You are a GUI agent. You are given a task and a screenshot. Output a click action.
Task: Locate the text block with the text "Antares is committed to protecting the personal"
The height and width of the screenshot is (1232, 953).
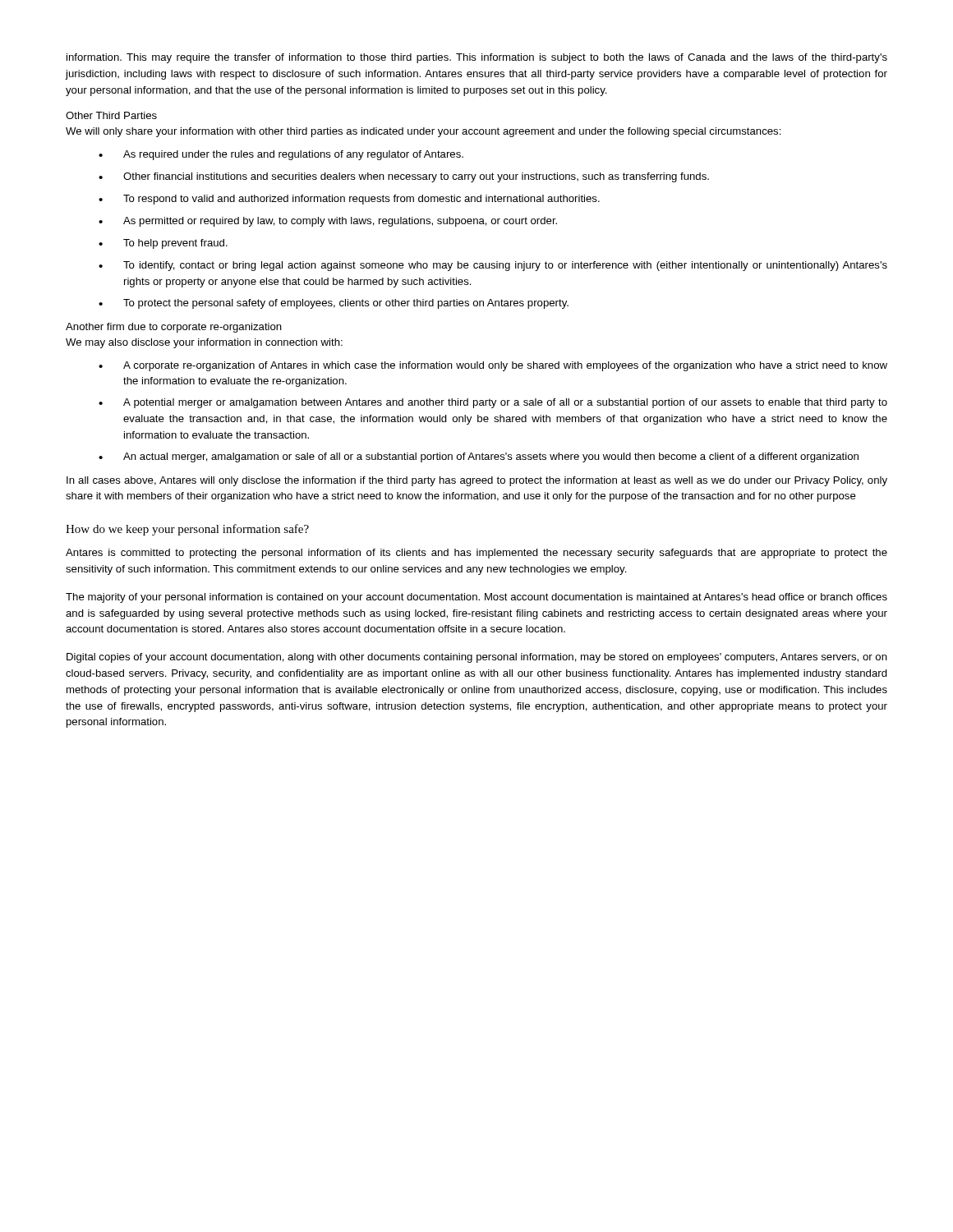(476, 561)
